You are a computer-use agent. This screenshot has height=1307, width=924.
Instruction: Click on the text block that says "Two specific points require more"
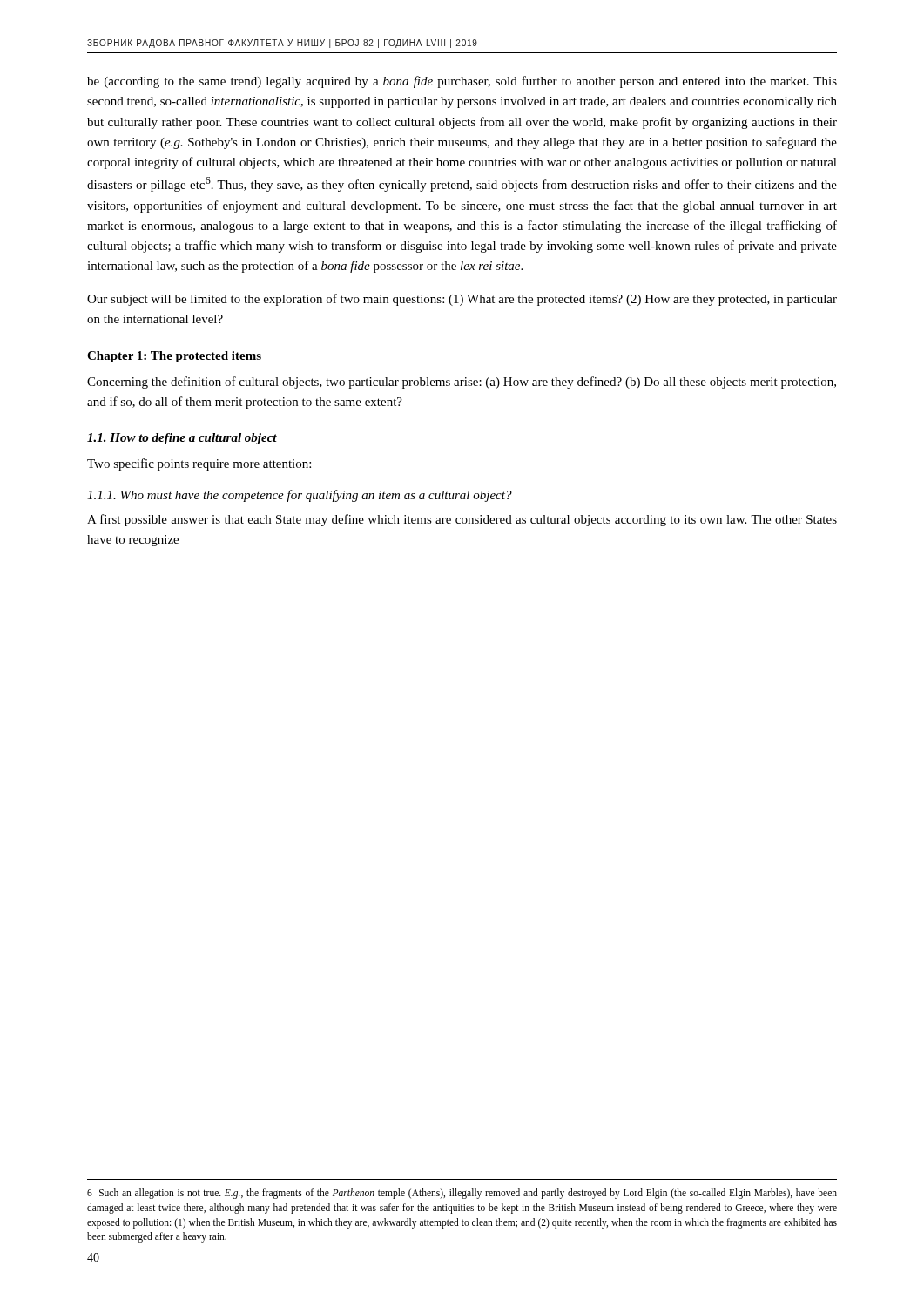tap(200, 463)
